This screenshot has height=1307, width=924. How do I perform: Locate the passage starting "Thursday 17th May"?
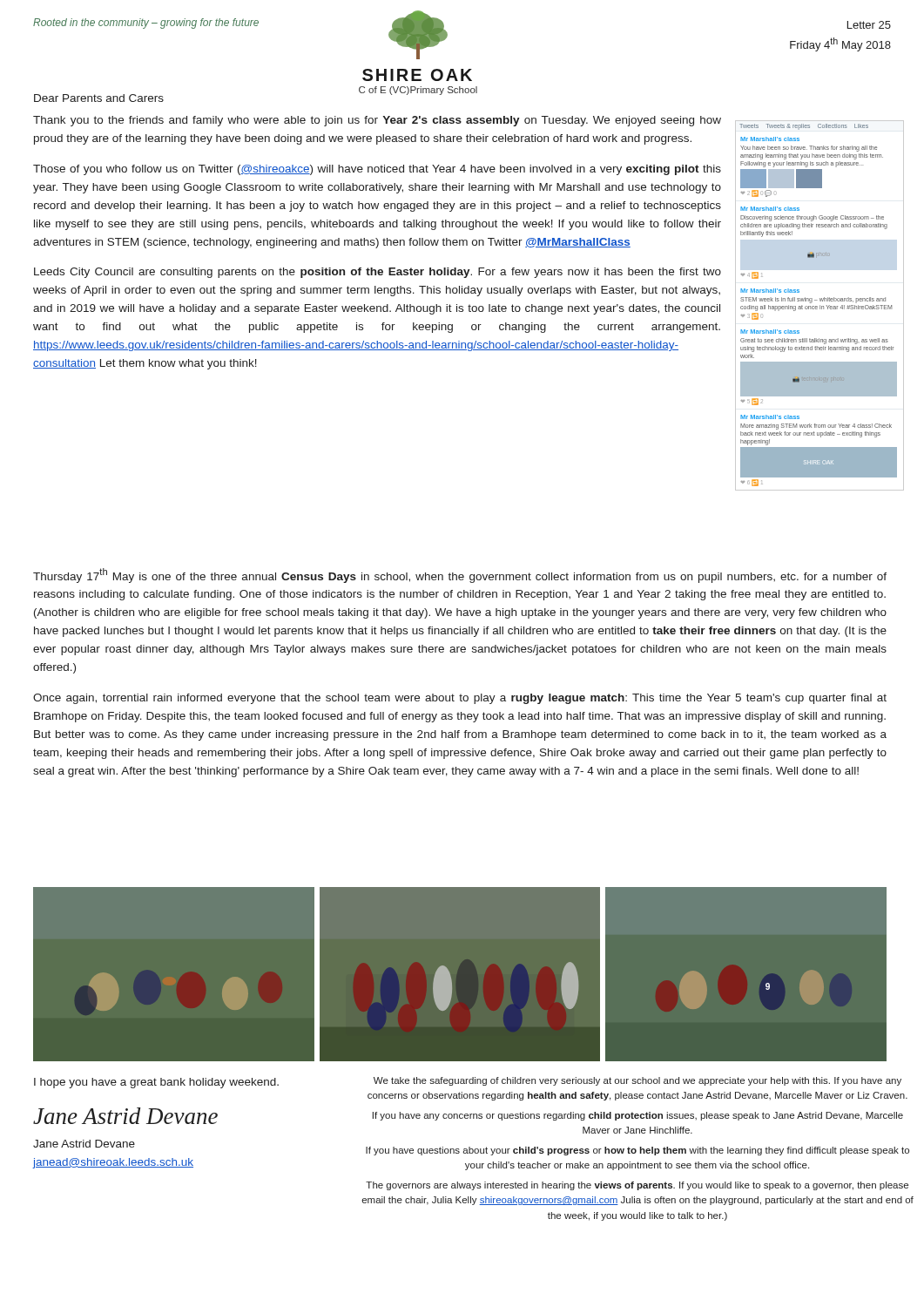[460, 576]
